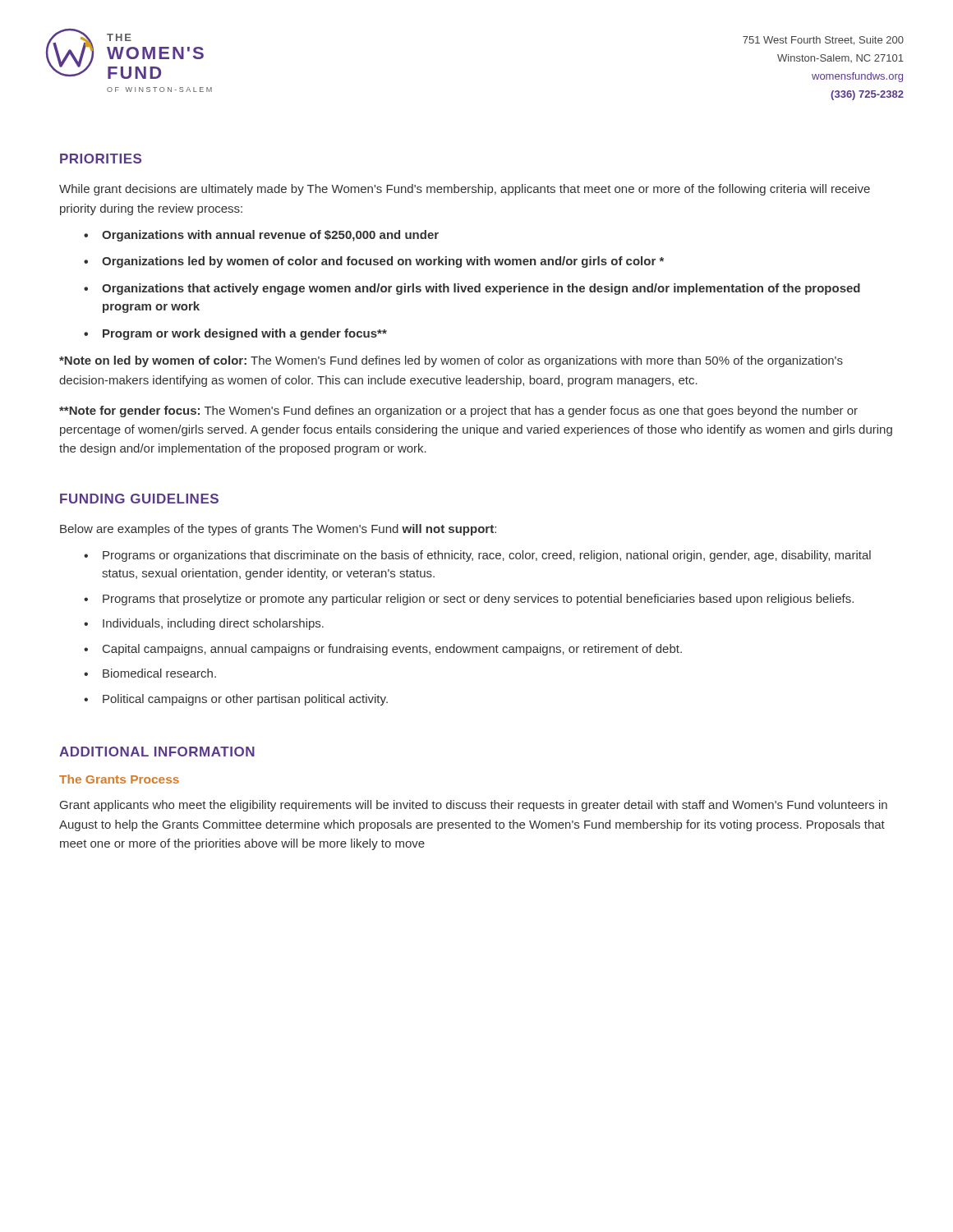This screenshot has width=953, height=1232.
Task: Locate the text block starting "ADDITIONAL INFORMATION"
Action: tap(157, 752)
